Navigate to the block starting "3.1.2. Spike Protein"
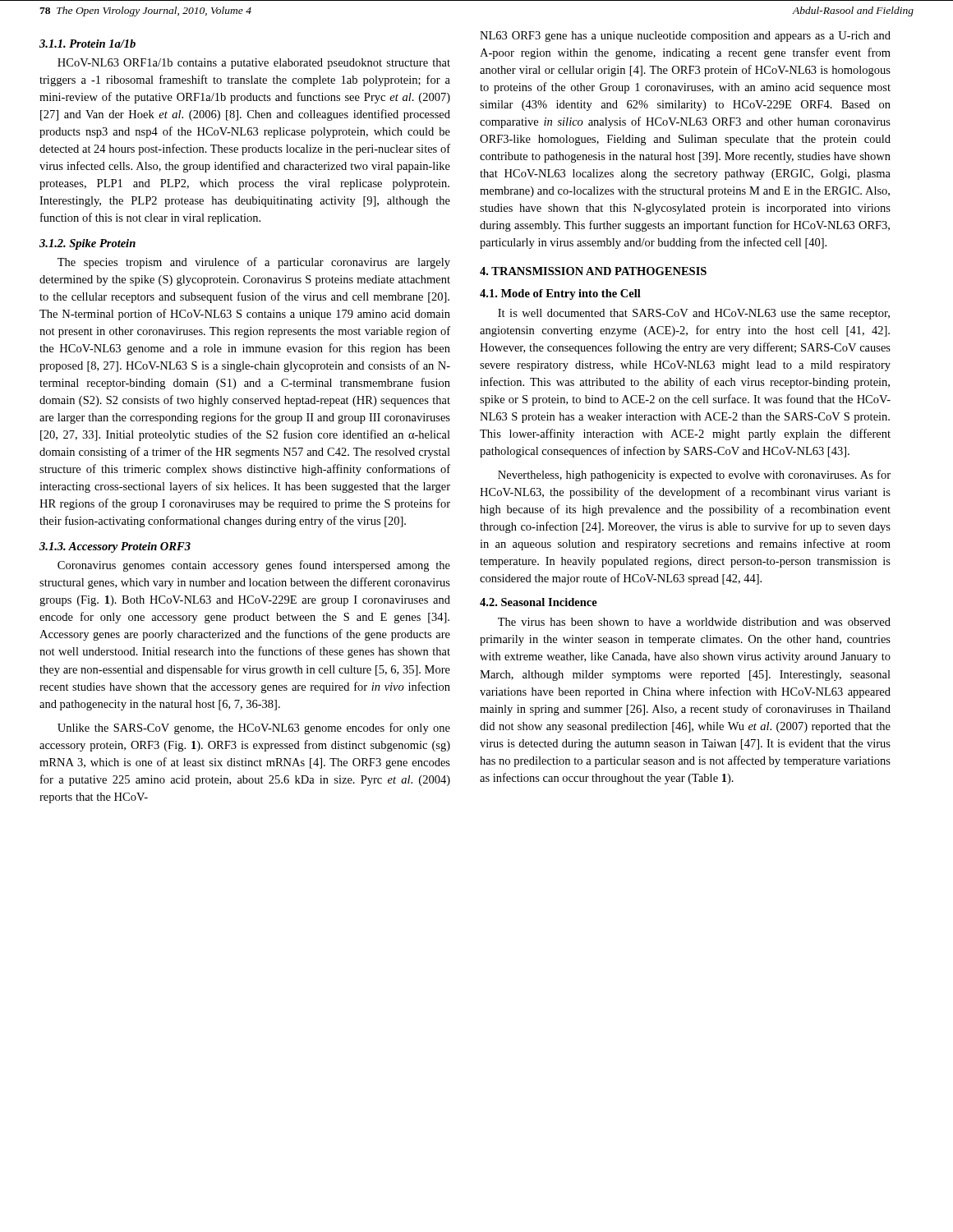 point(88,243)
